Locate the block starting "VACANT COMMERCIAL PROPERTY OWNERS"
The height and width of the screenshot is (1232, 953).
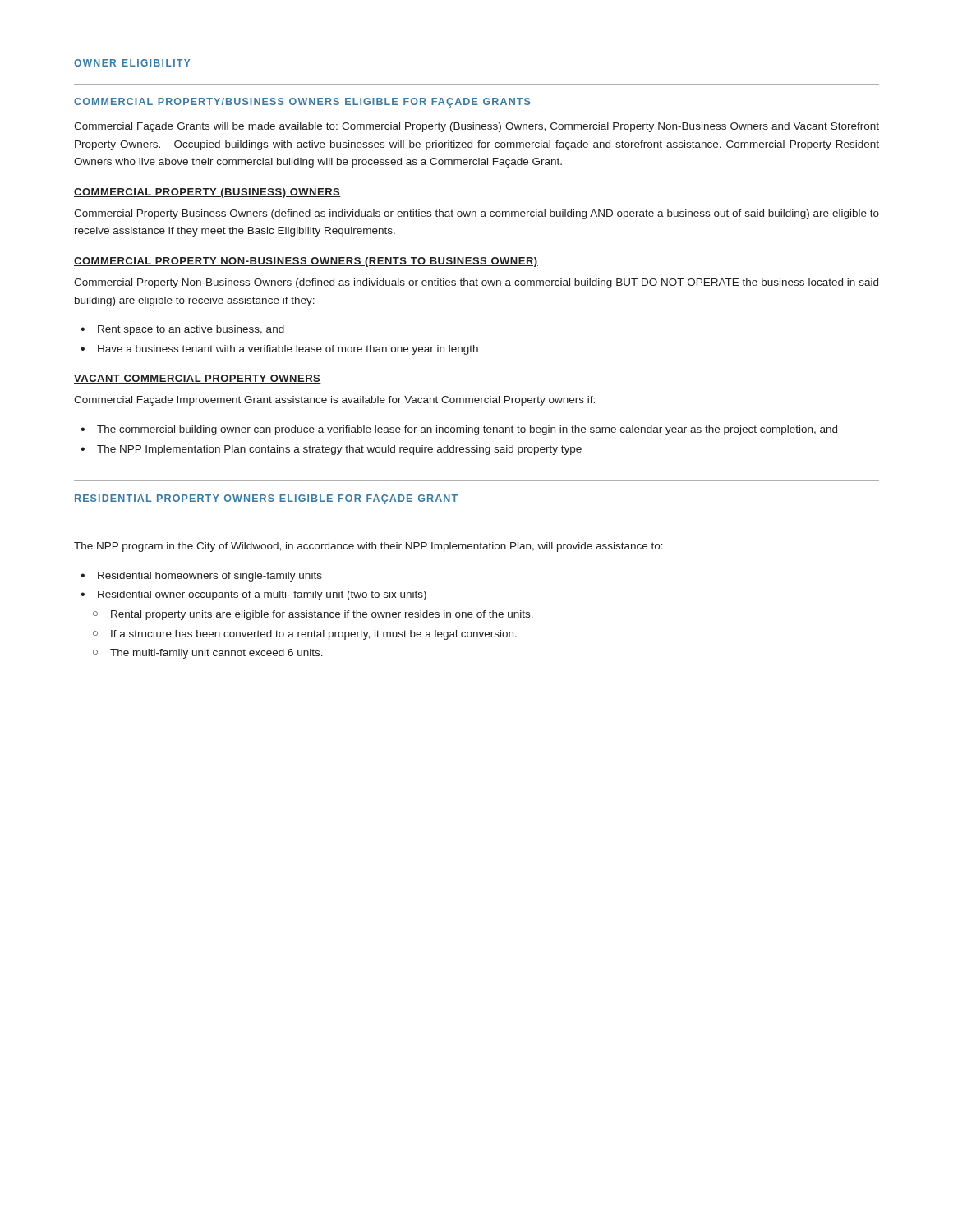point(197,378)
